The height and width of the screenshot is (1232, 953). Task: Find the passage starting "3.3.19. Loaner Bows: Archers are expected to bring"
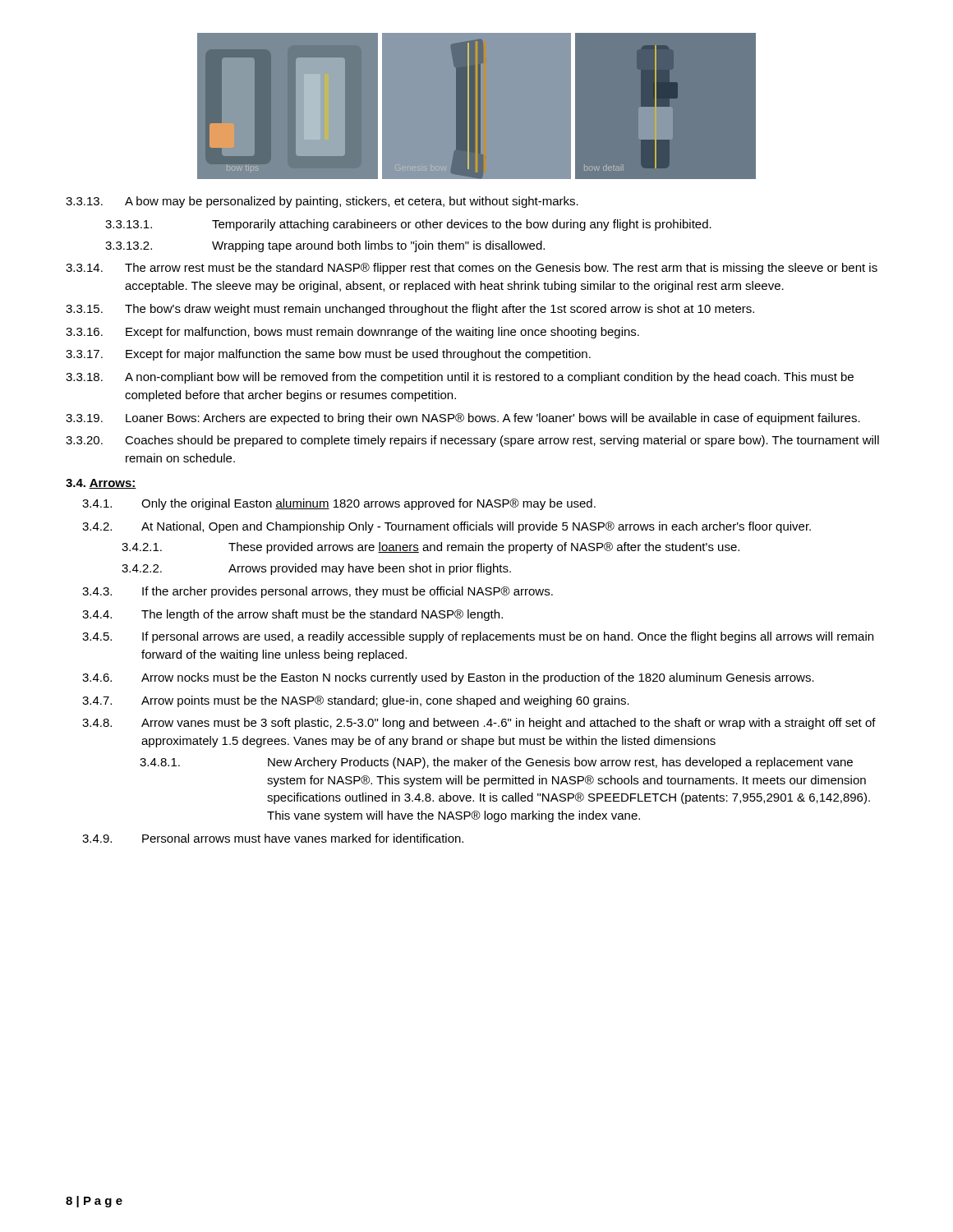(463, 418)
